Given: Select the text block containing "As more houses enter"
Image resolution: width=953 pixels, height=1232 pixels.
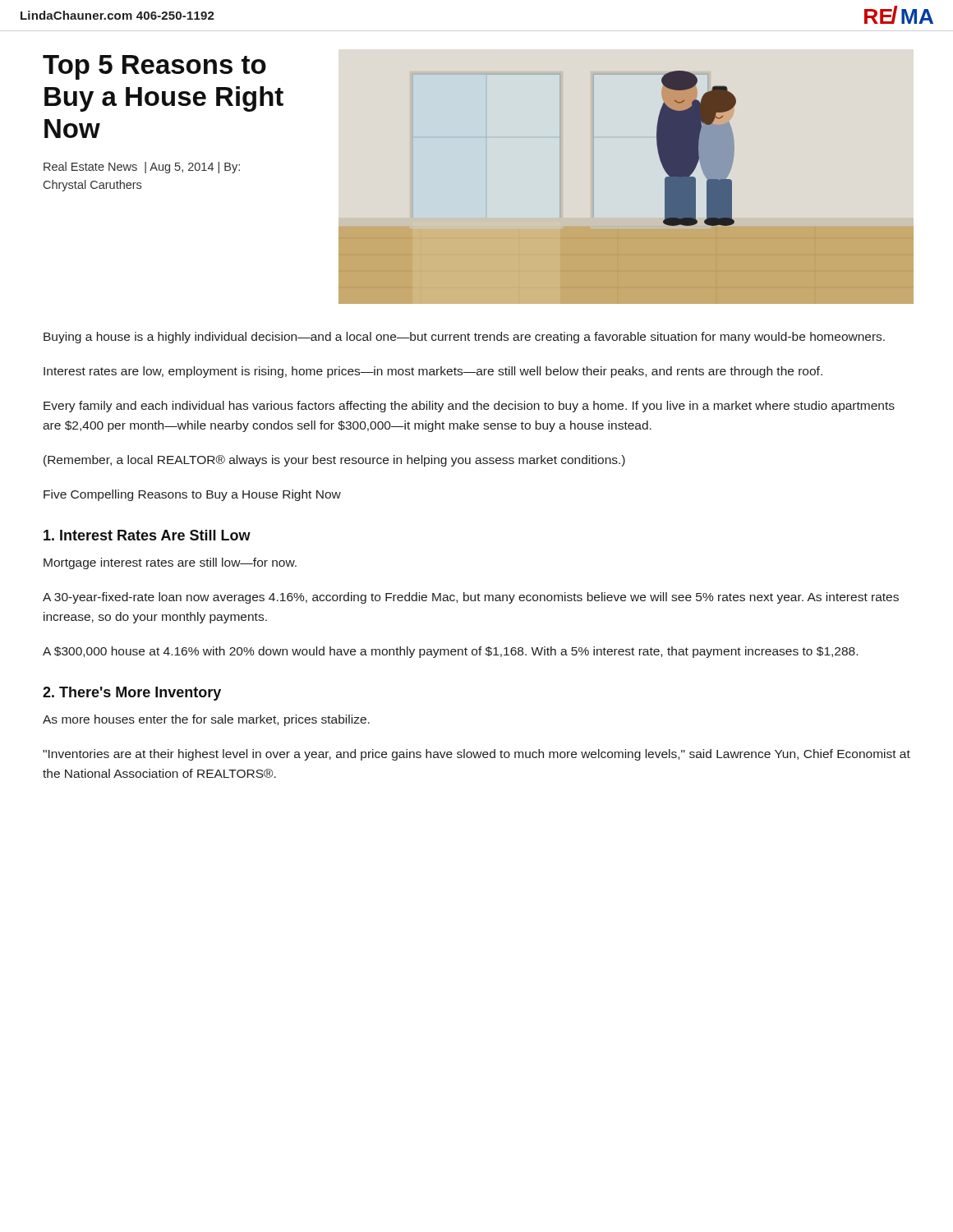Looking at the screenshot, I should (x=206, y=720).
